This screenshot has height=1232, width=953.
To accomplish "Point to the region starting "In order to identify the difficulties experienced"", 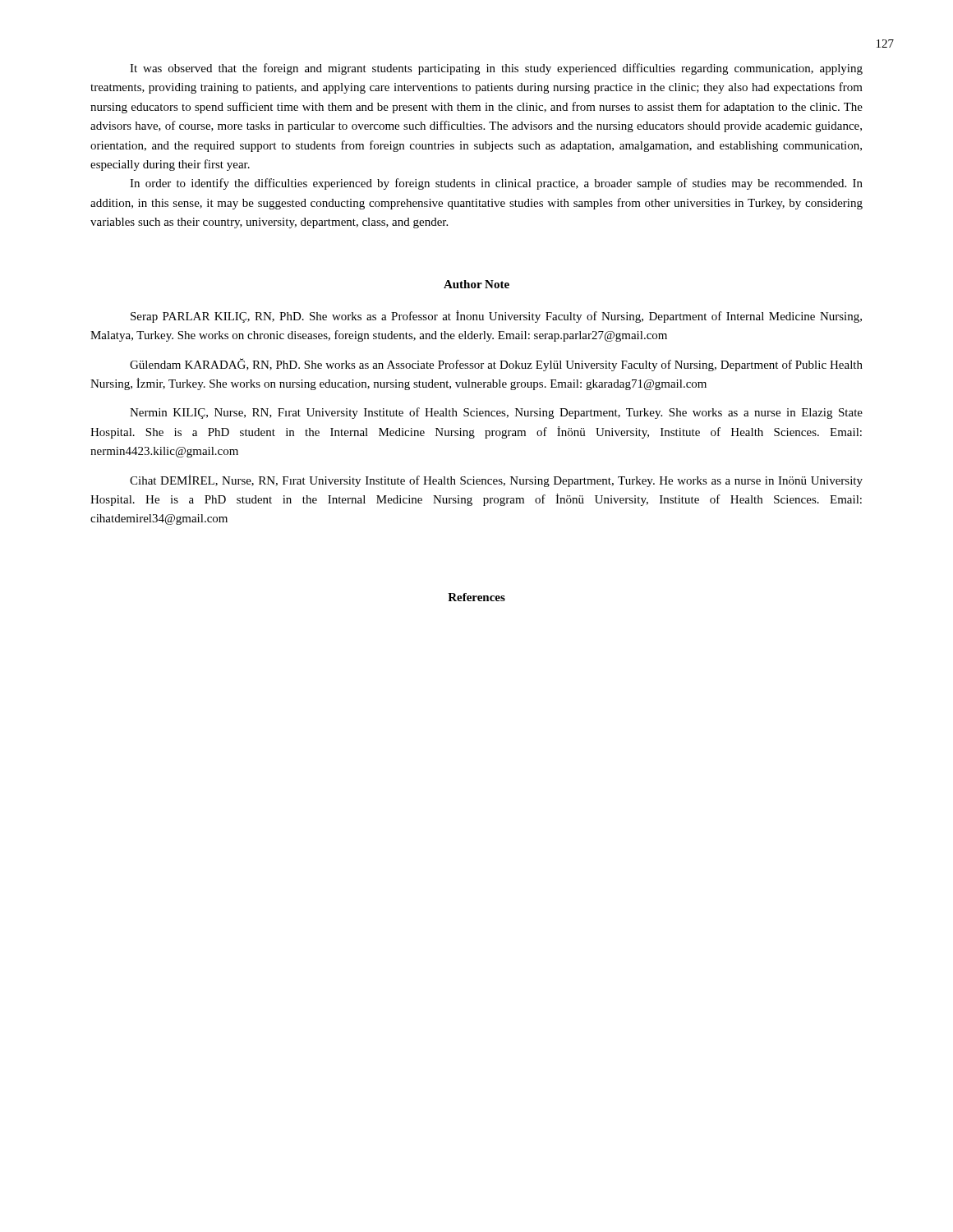I will click(x=476, y=203).
